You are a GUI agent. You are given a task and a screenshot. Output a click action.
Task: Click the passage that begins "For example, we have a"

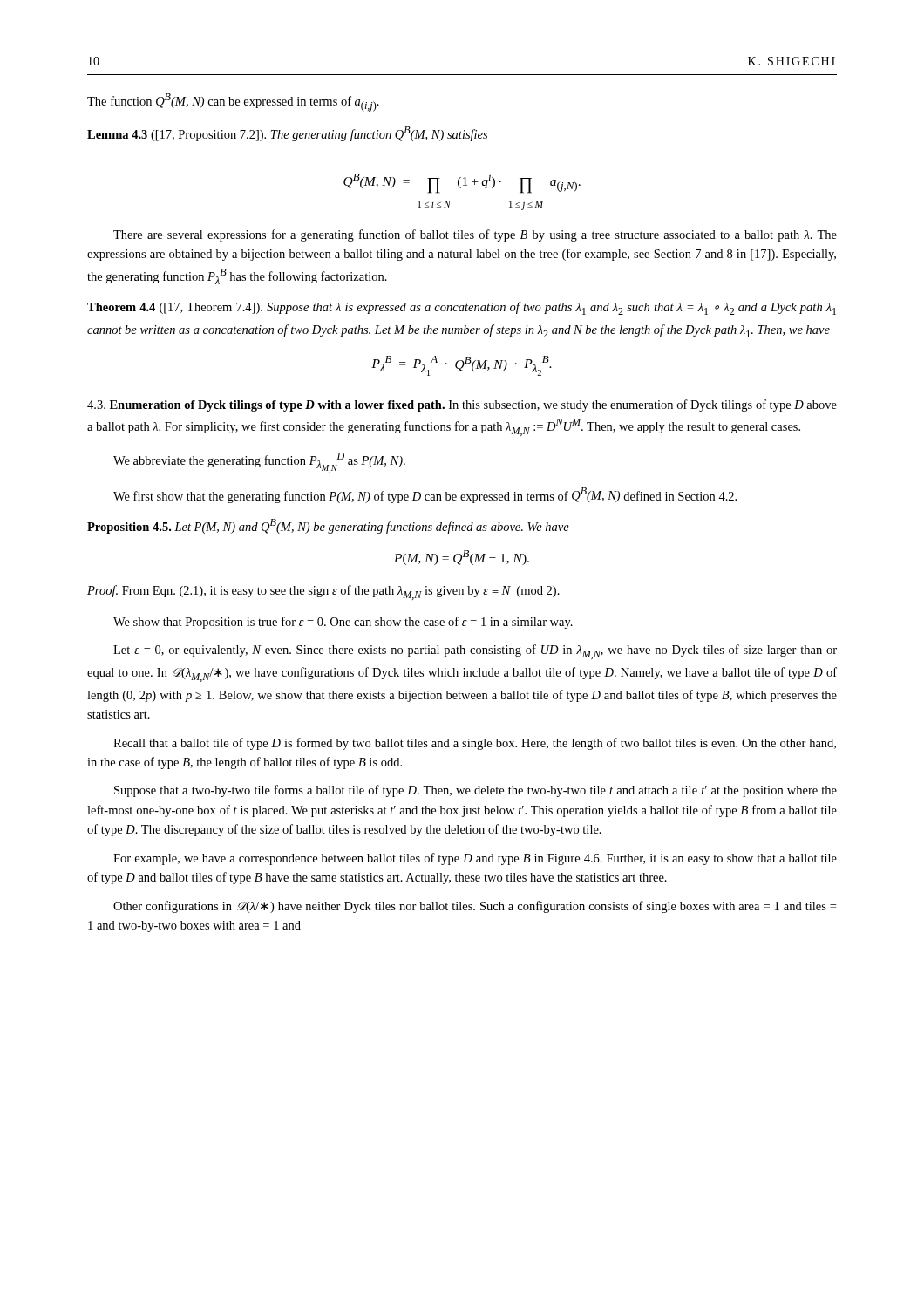pyautogui.click(x=462, y=868)
